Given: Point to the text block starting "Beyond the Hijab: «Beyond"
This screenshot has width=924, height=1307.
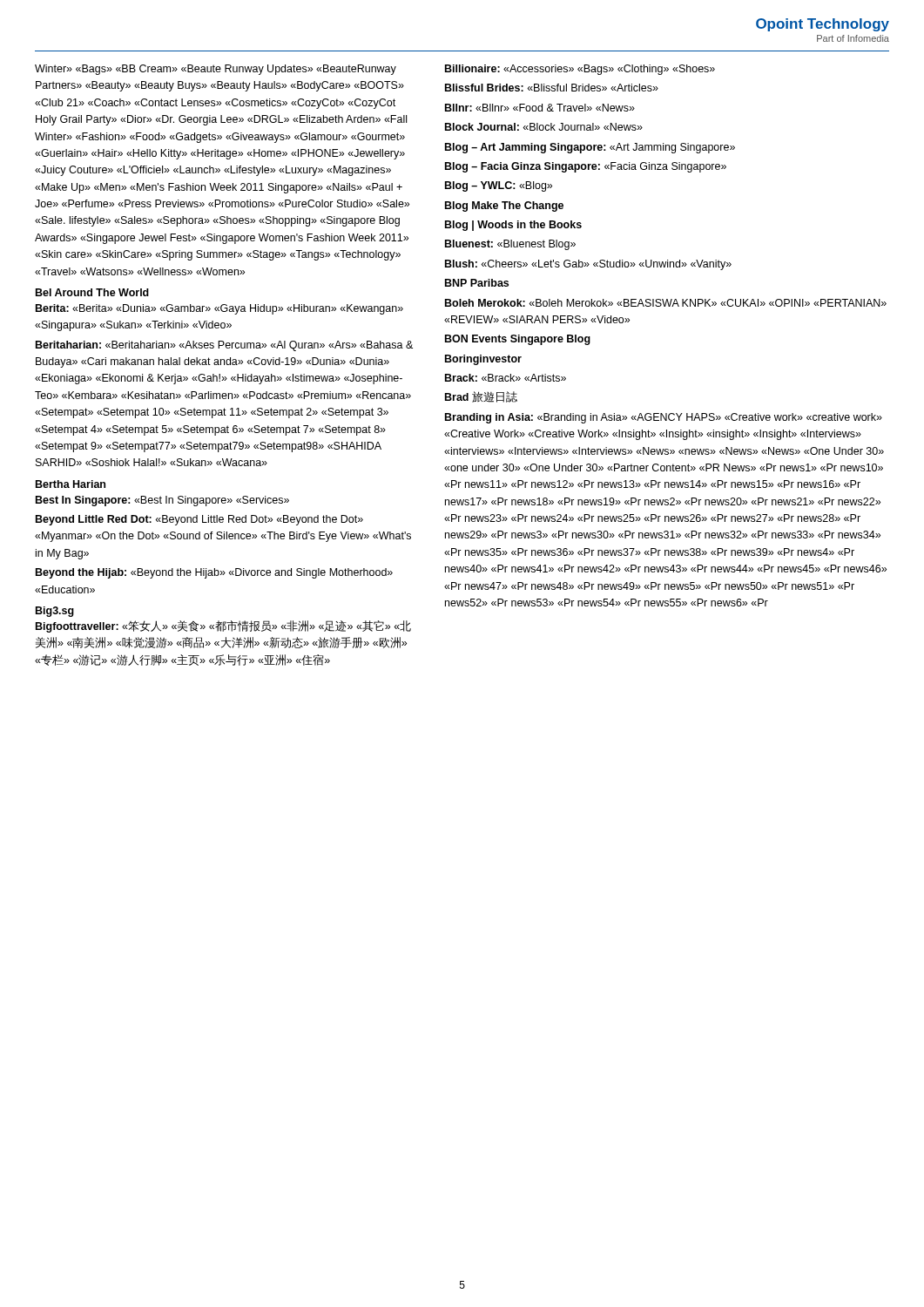Looking at the screenshot, I should [x=214, y=581].
